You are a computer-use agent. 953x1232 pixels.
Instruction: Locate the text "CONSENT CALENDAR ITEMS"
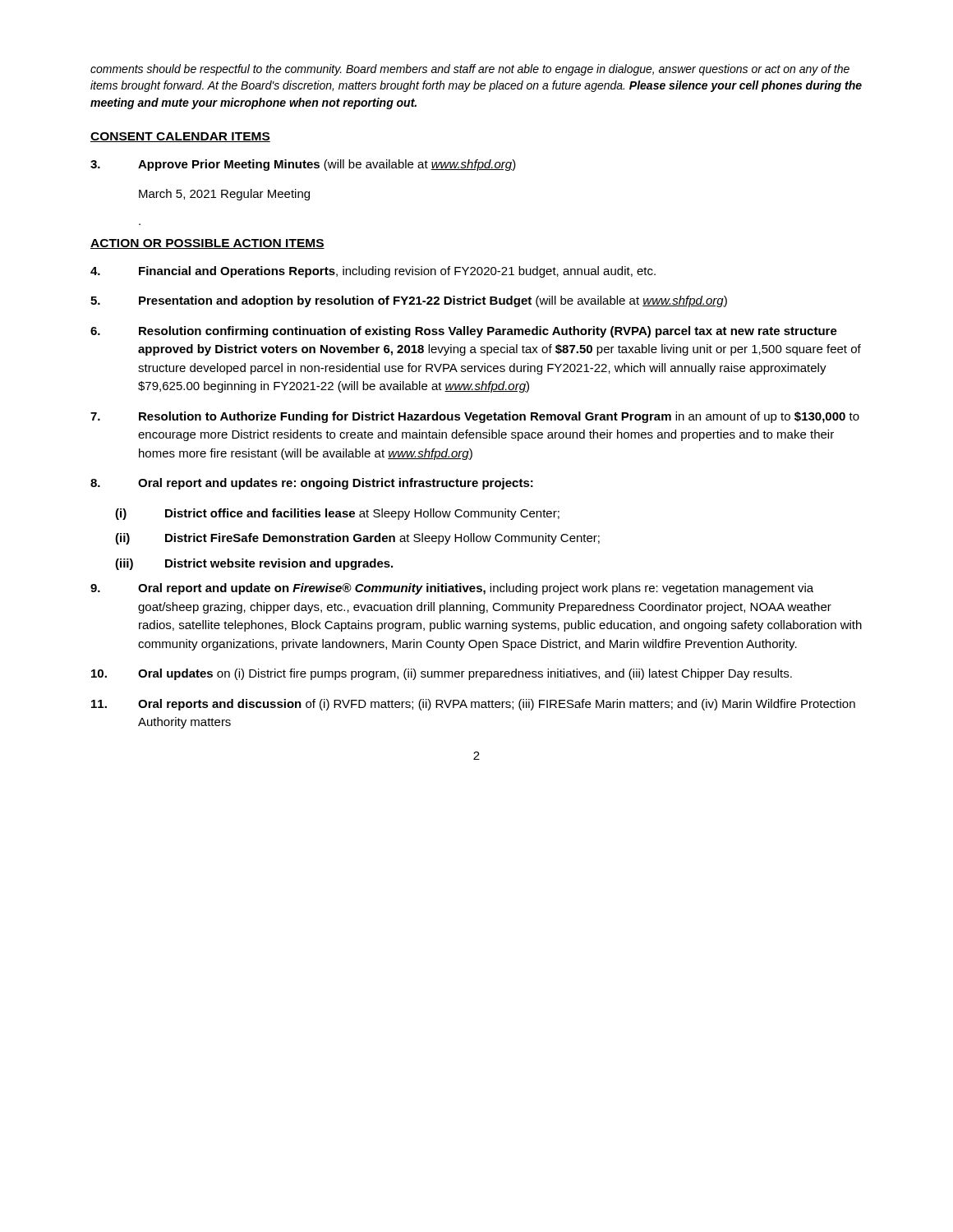click(x=180, y=137)
